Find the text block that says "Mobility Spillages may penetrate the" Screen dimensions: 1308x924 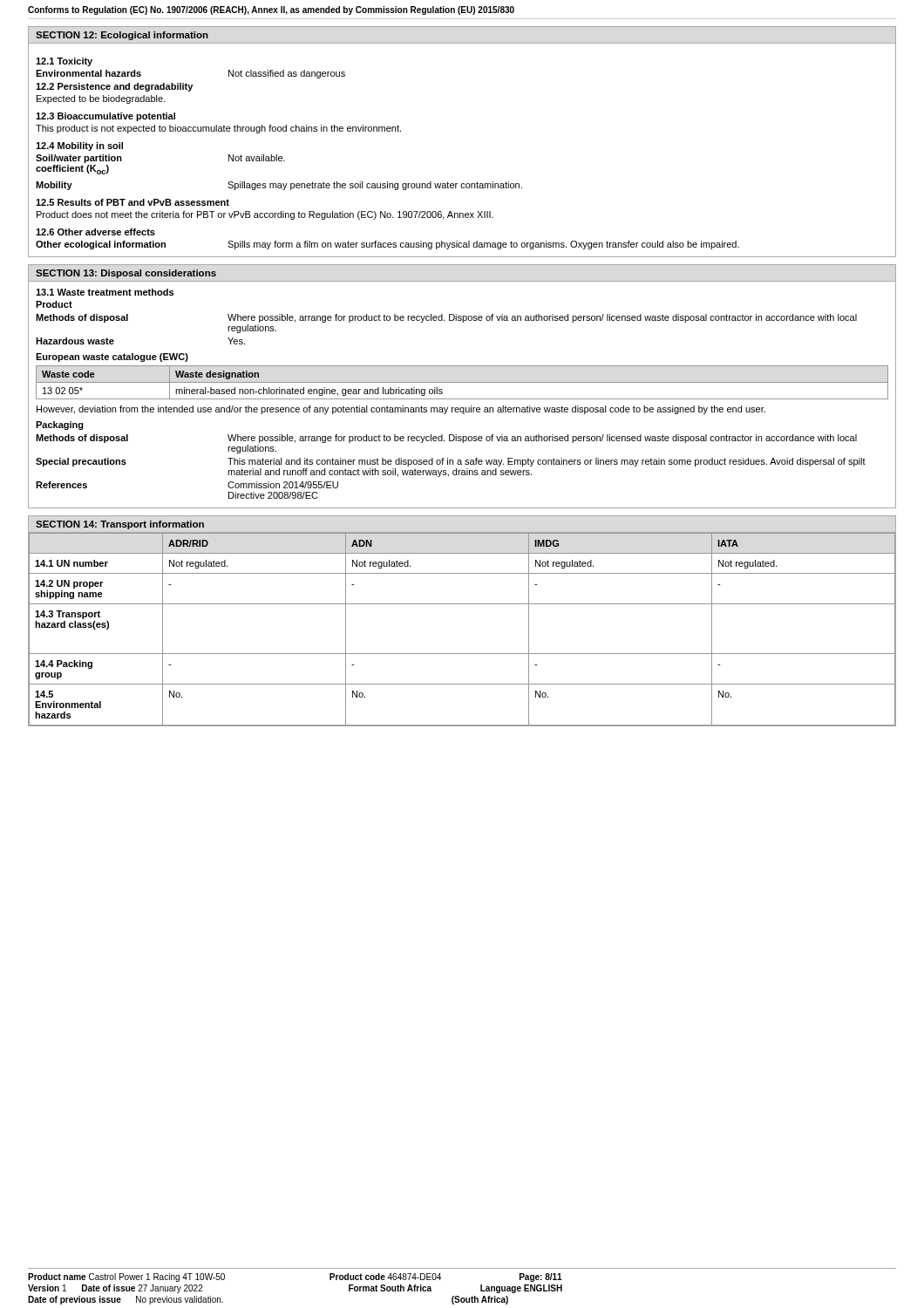point(462,185)
